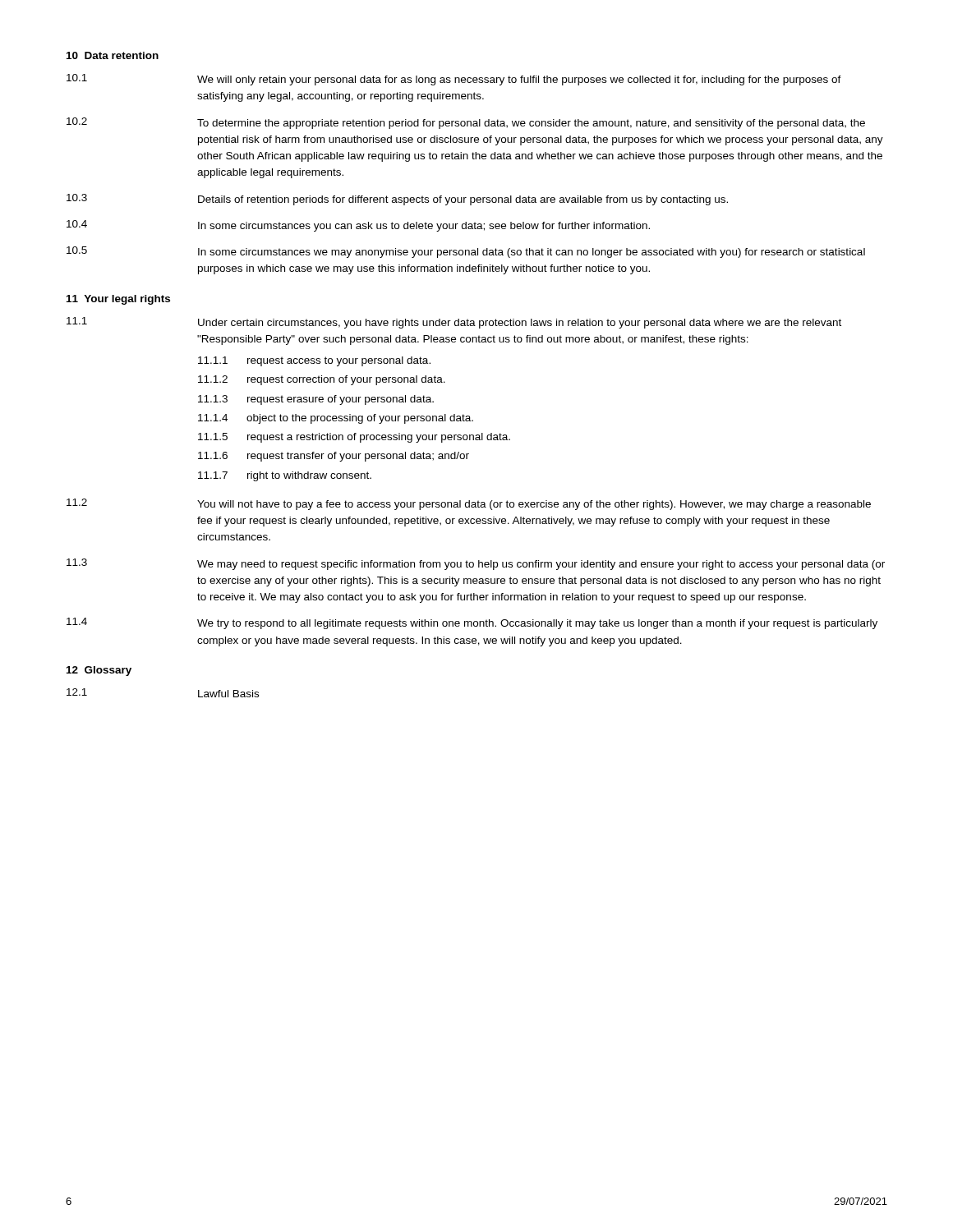The width and height of the screenshot is (953, 1232).
Task: Click on the text starting "12.1 Lawful Basis"
Action: pos(75,693)
